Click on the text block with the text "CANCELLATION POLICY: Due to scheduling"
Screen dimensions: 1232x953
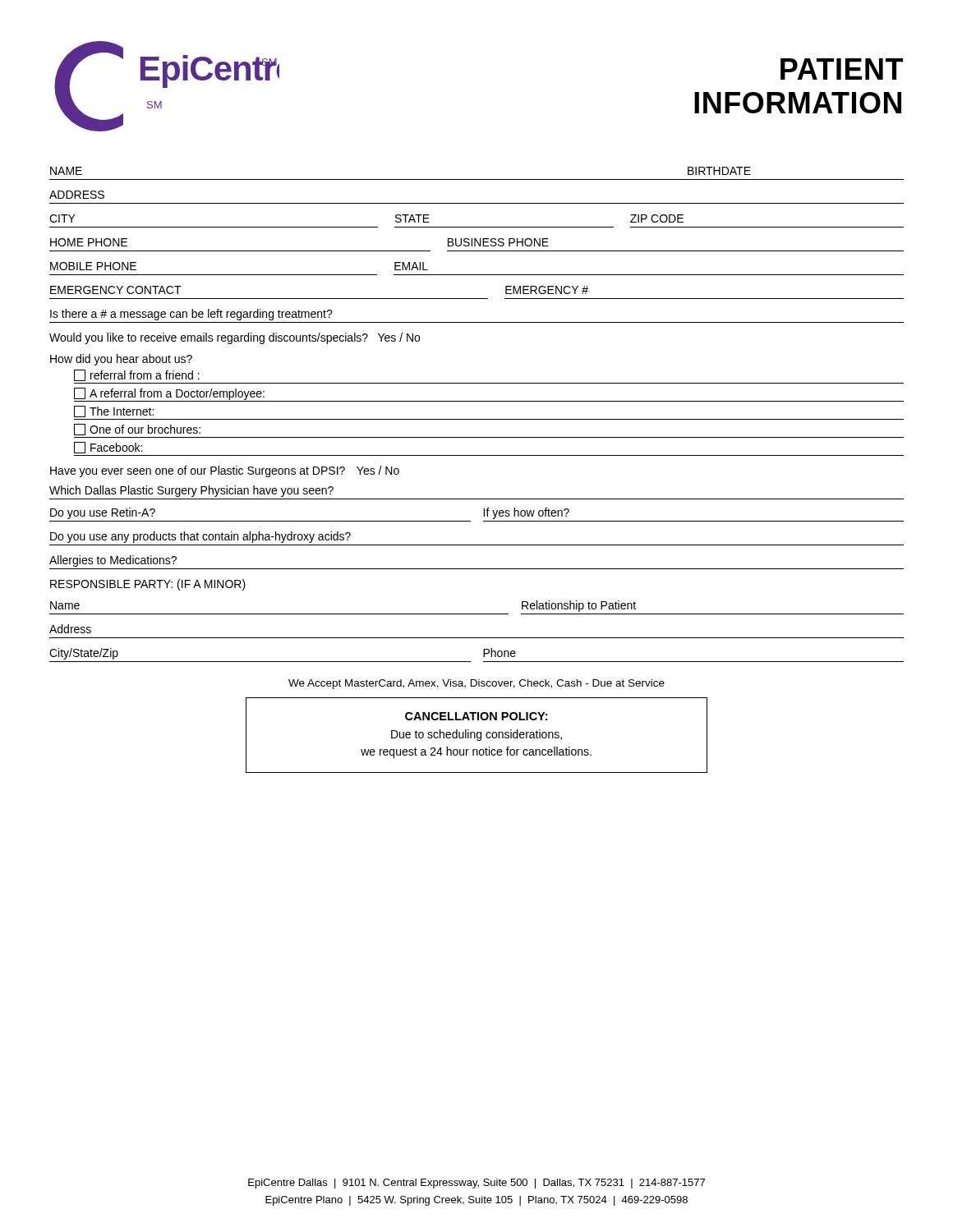476,735
